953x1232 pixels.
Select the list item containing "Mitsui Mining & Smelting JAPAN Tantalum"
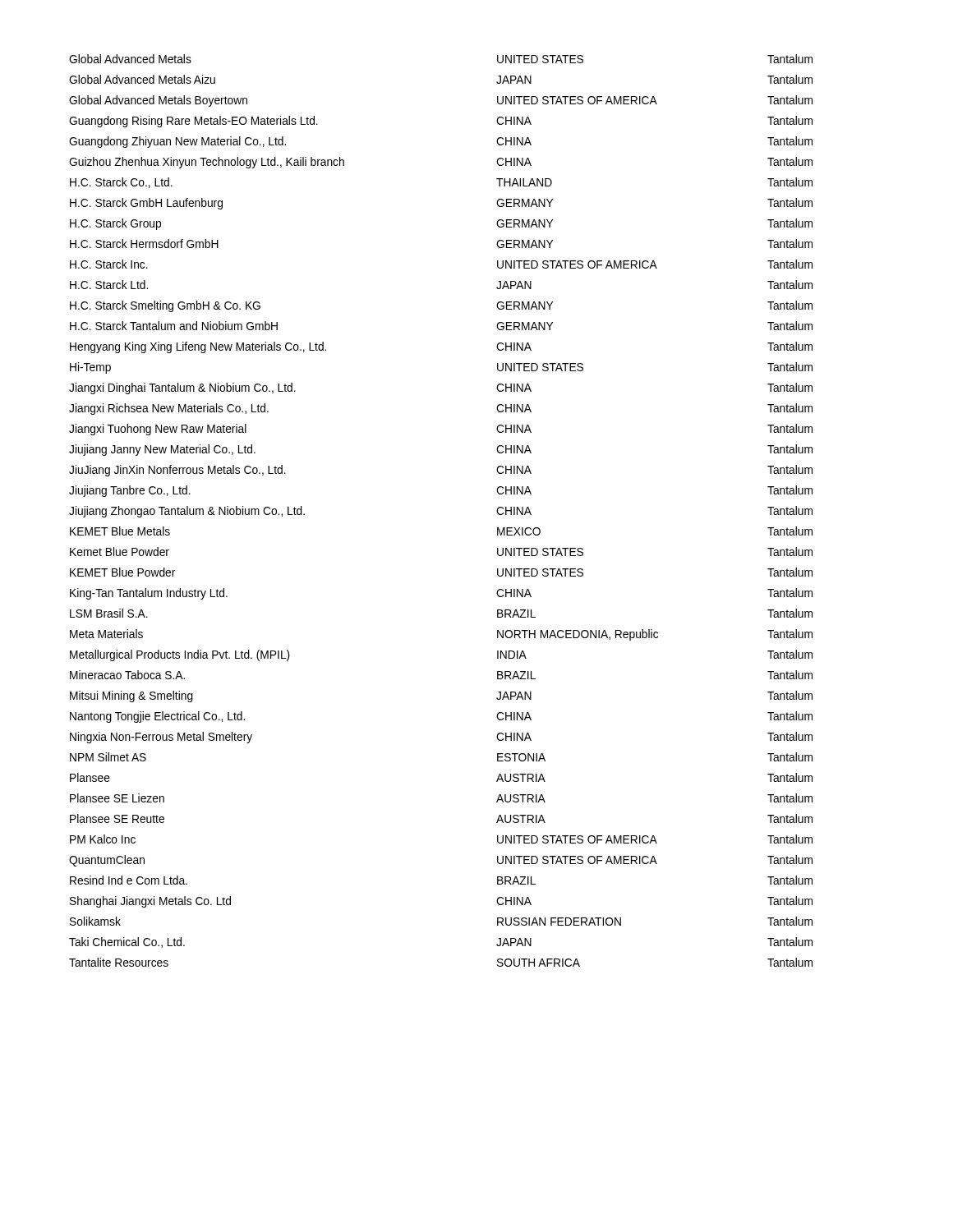click(130, 696)
